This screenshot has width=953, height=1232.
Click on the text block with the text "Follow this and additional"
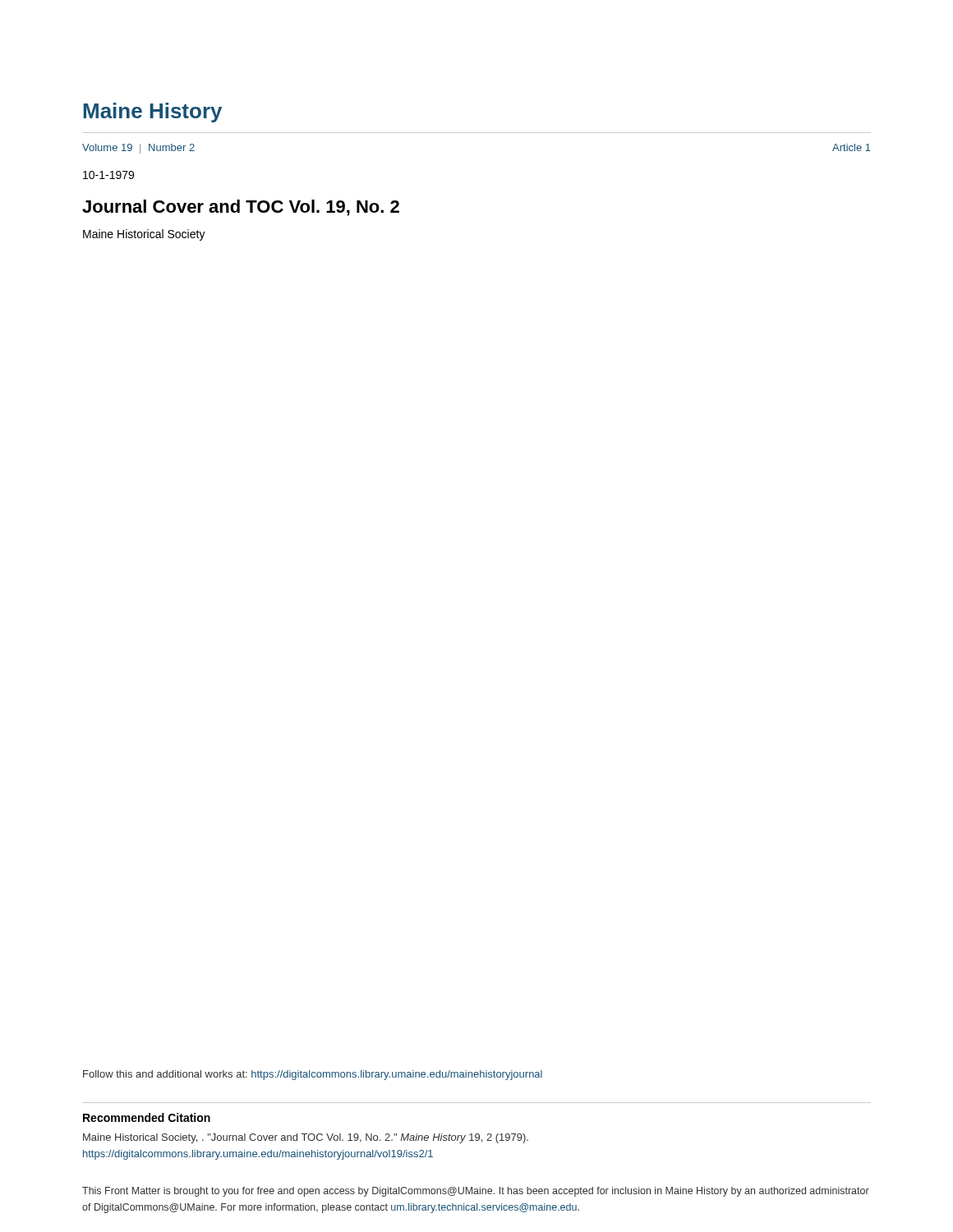click(312, 1074)
